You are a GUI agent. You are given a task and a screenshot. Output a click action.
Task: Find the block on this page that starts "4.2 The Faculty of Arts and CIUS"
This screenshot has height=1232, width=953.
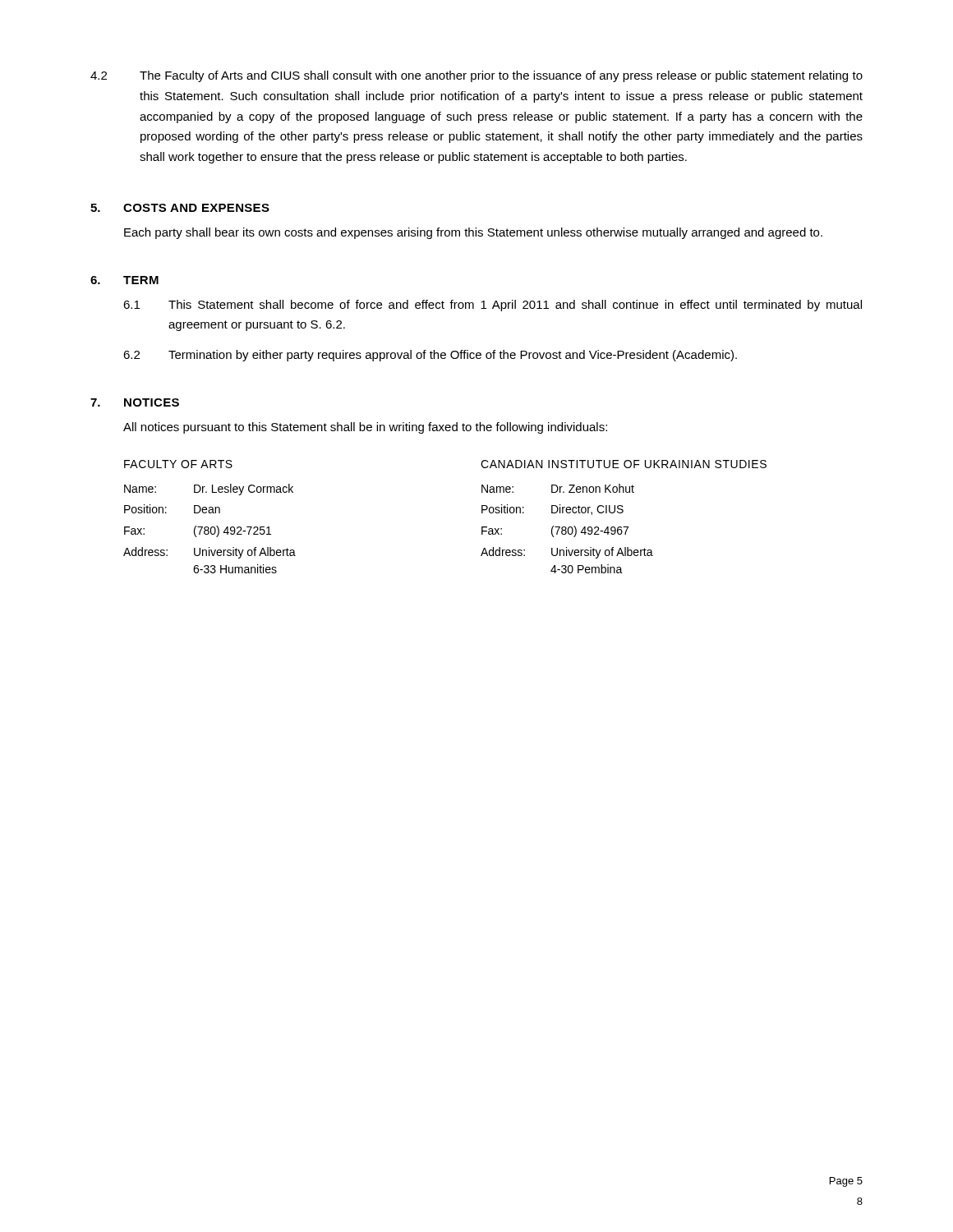tap(476, 116)
